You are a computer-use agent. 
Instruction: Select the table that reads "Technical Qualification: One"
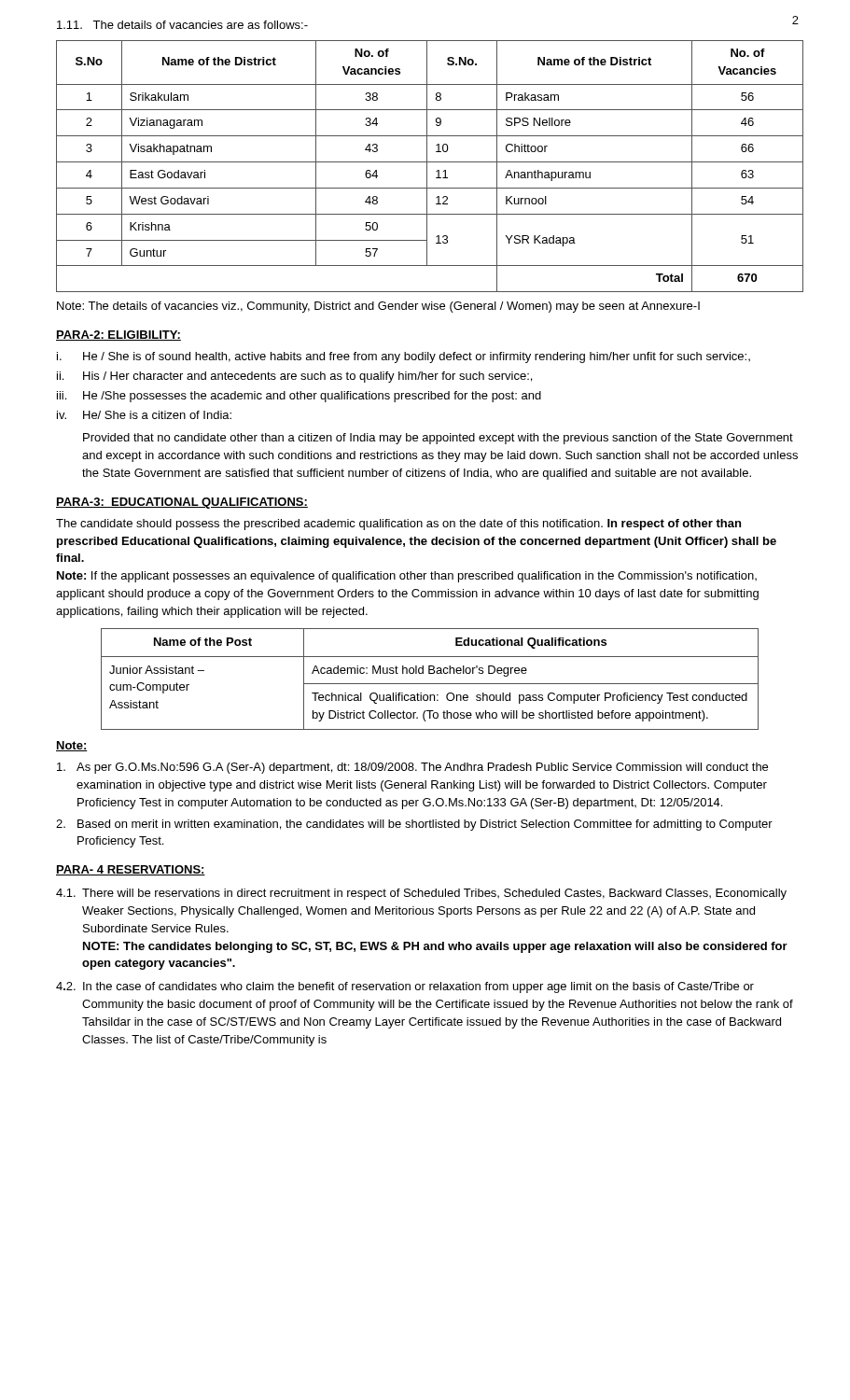430,679
